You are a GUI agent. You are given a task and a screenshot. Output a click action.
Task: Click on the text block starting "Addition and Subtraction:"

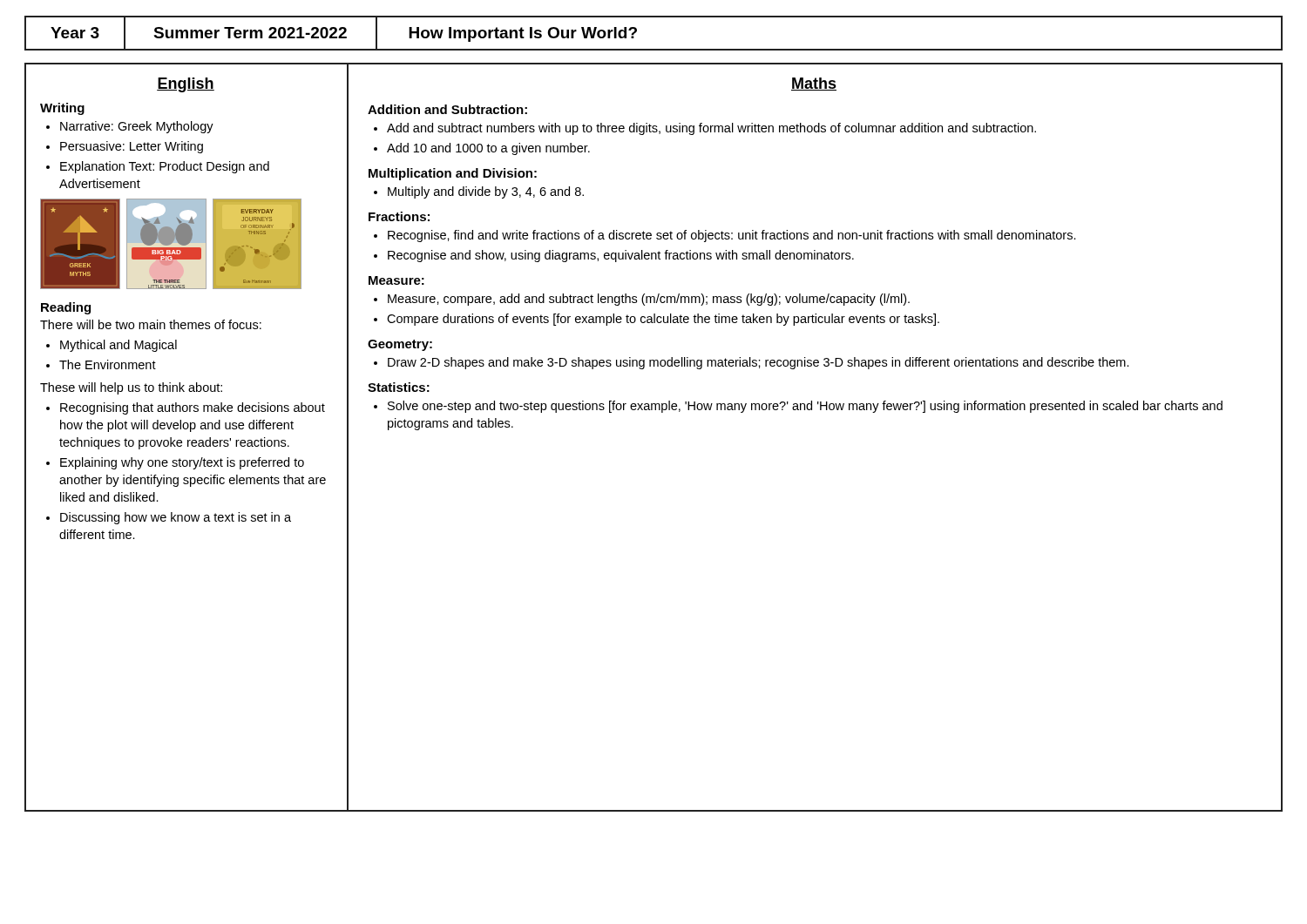point(448,109)
